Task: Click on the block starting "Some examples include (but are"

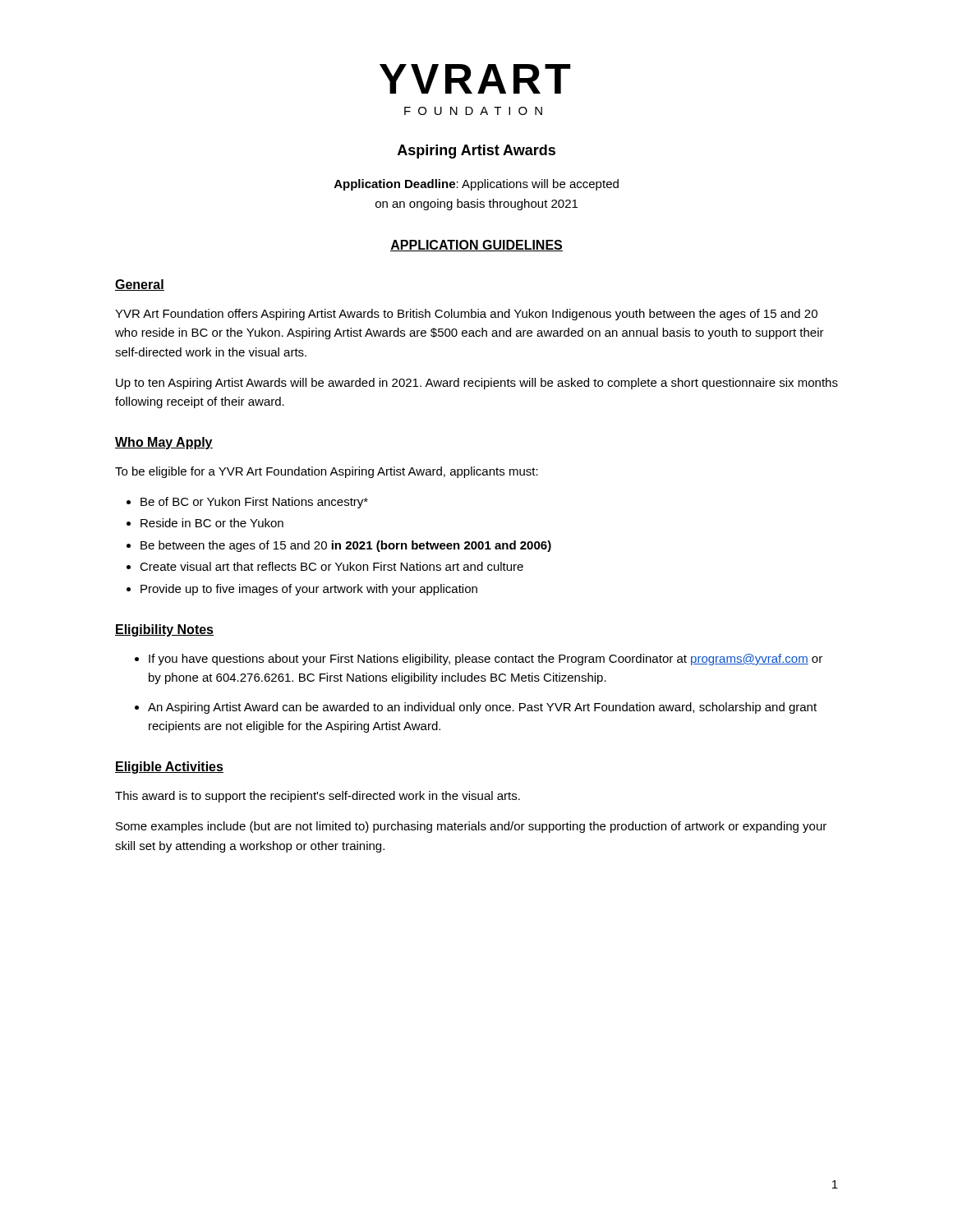Action: click(x=471, y=836)
